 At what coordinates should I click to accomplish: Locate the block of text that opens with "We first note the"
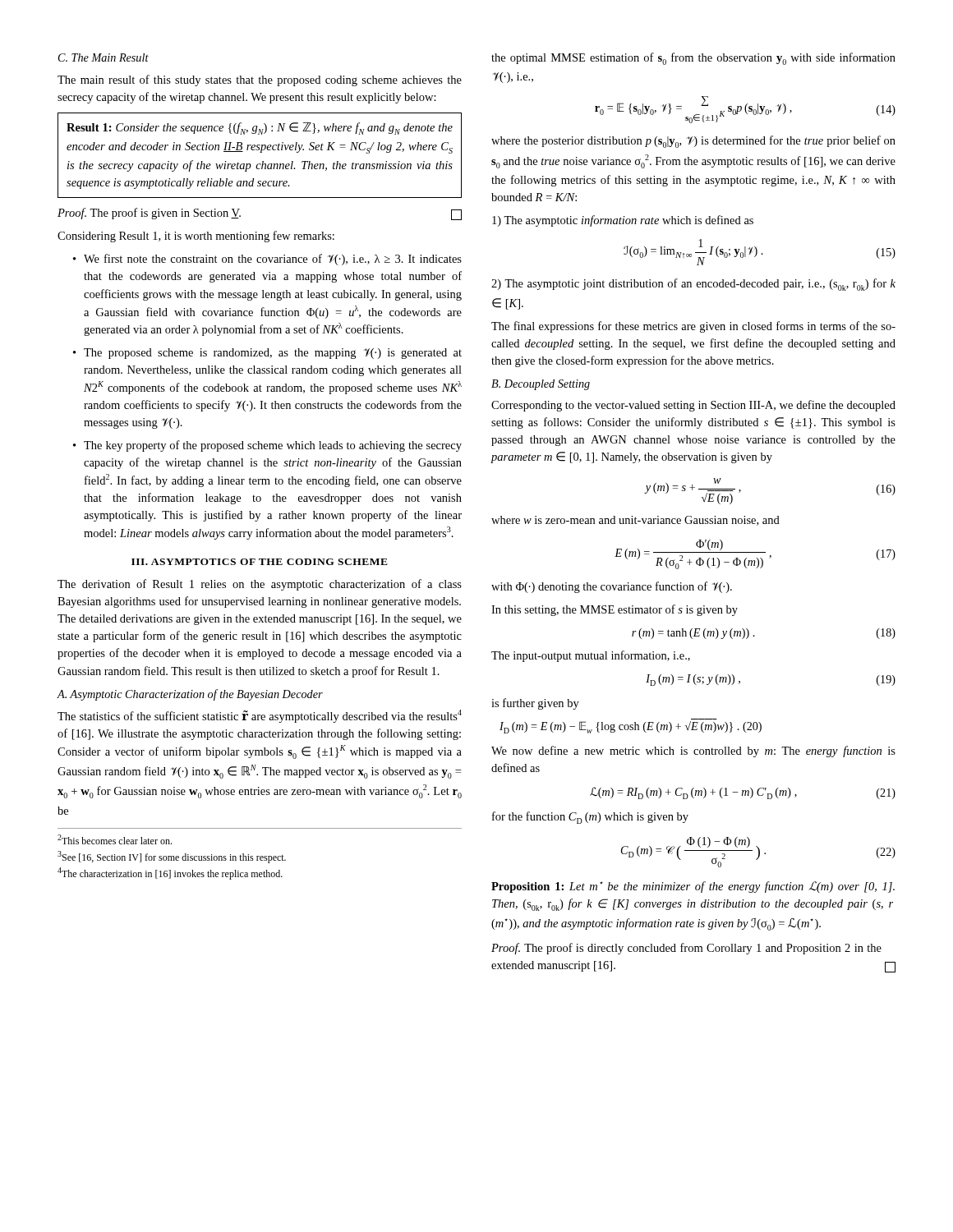260,295
